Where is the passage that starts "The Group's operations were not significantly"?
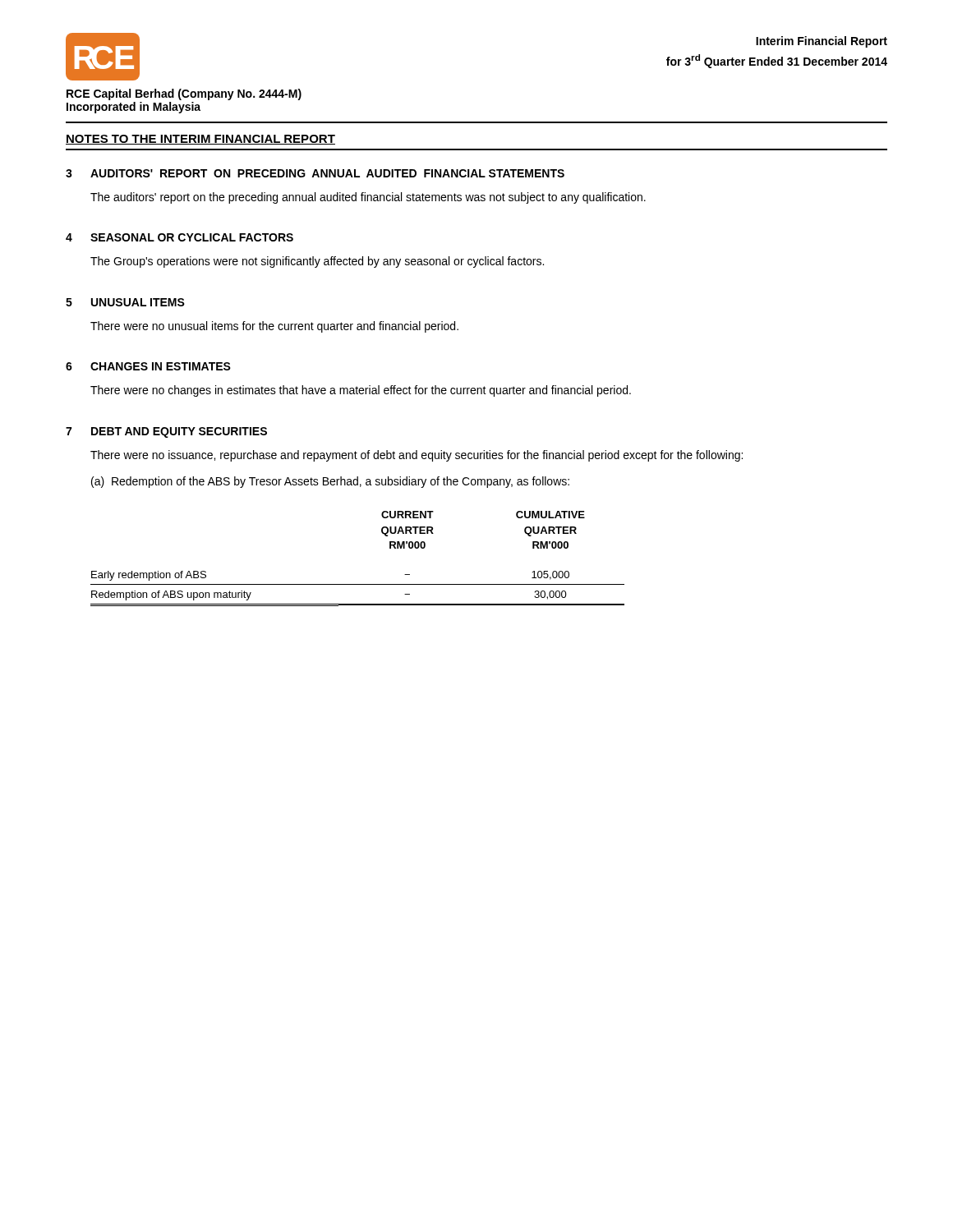The image size is (953, 1232). (x=318, y=261)
